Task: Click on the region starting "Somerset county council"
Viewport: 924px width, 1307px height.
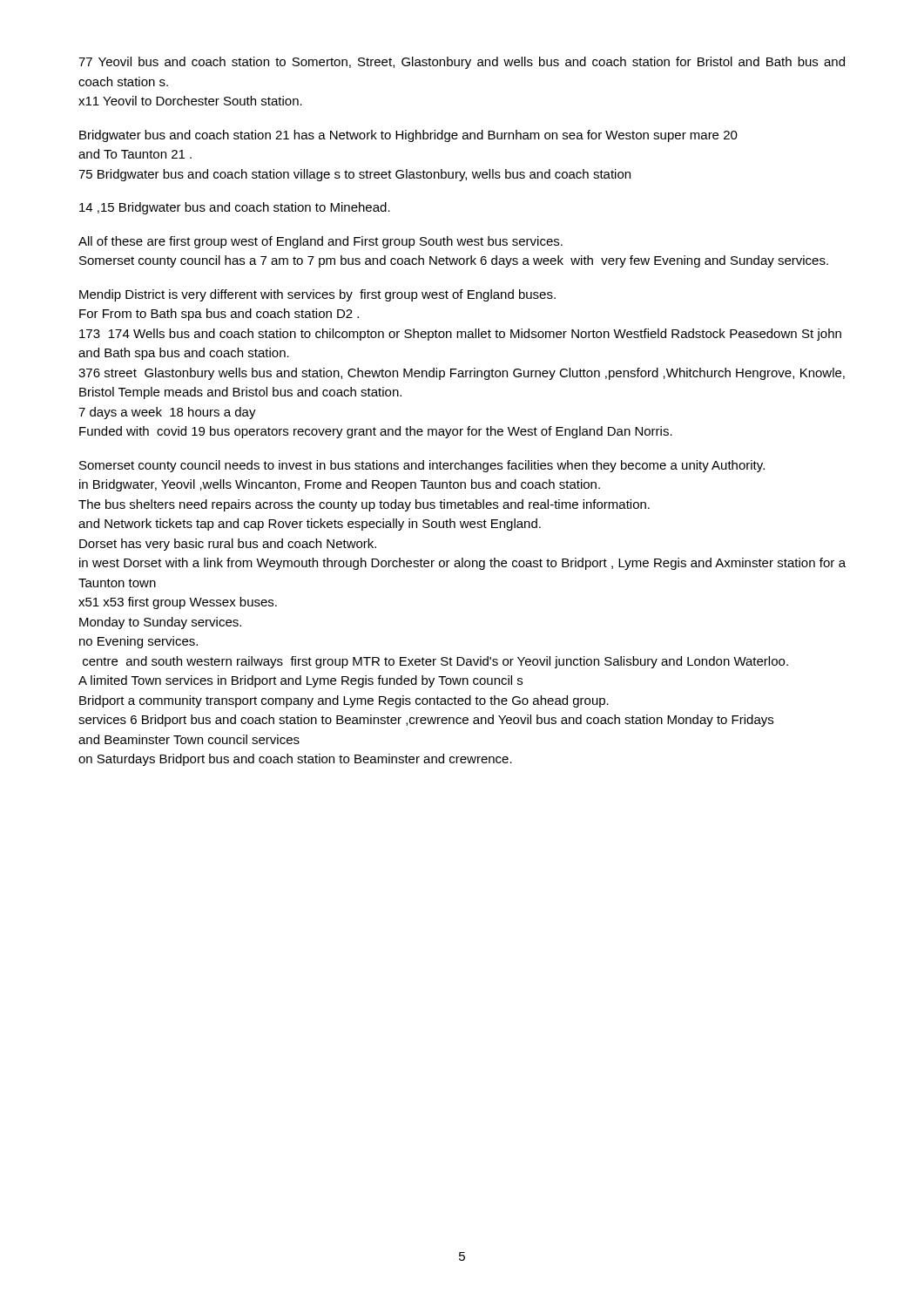Action: coord(422,466)
